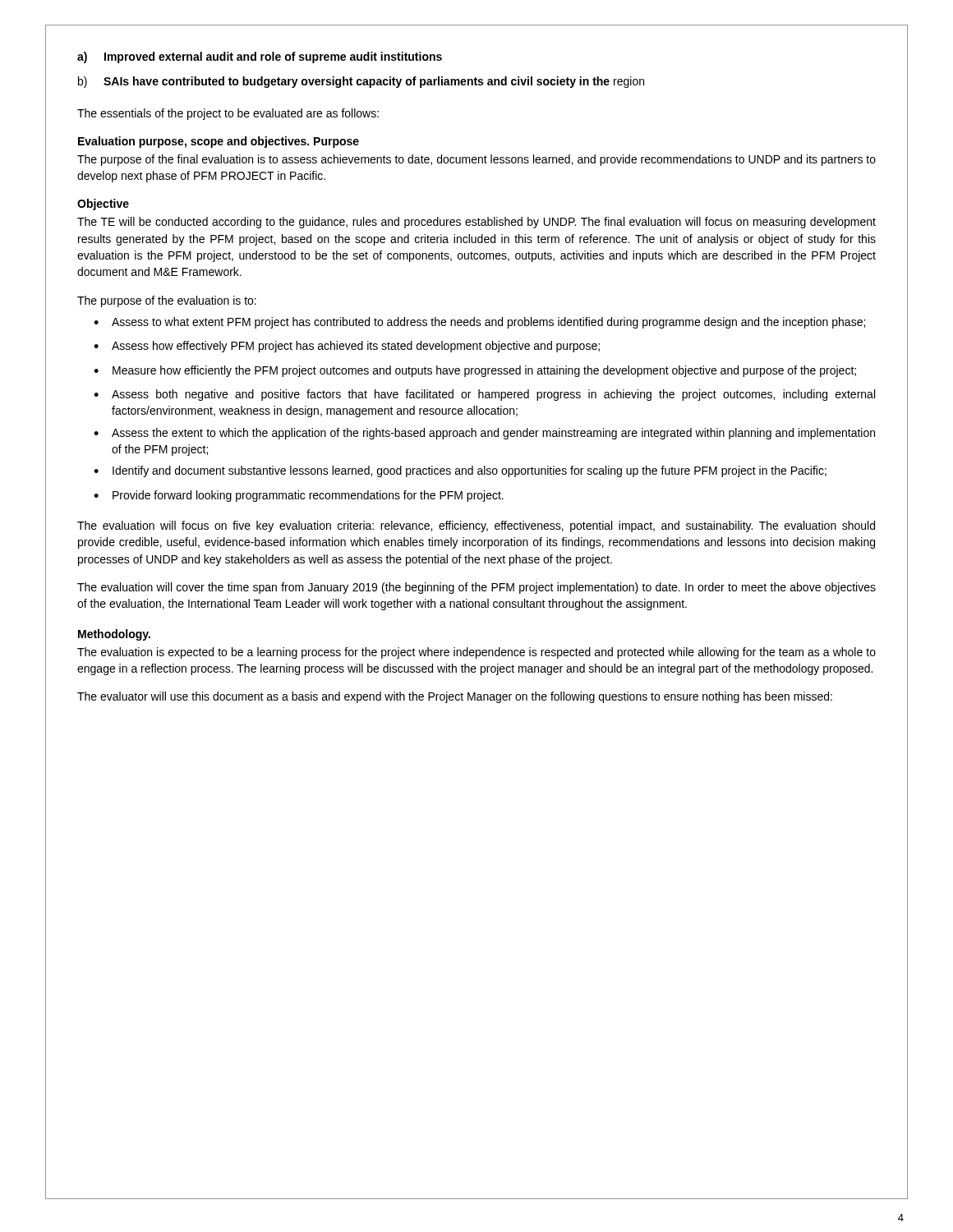This screenshot has height=1232, width=953.
Task: Select the text block that says "The TE will be conducted according to"
Action: [x=476, y=247]
